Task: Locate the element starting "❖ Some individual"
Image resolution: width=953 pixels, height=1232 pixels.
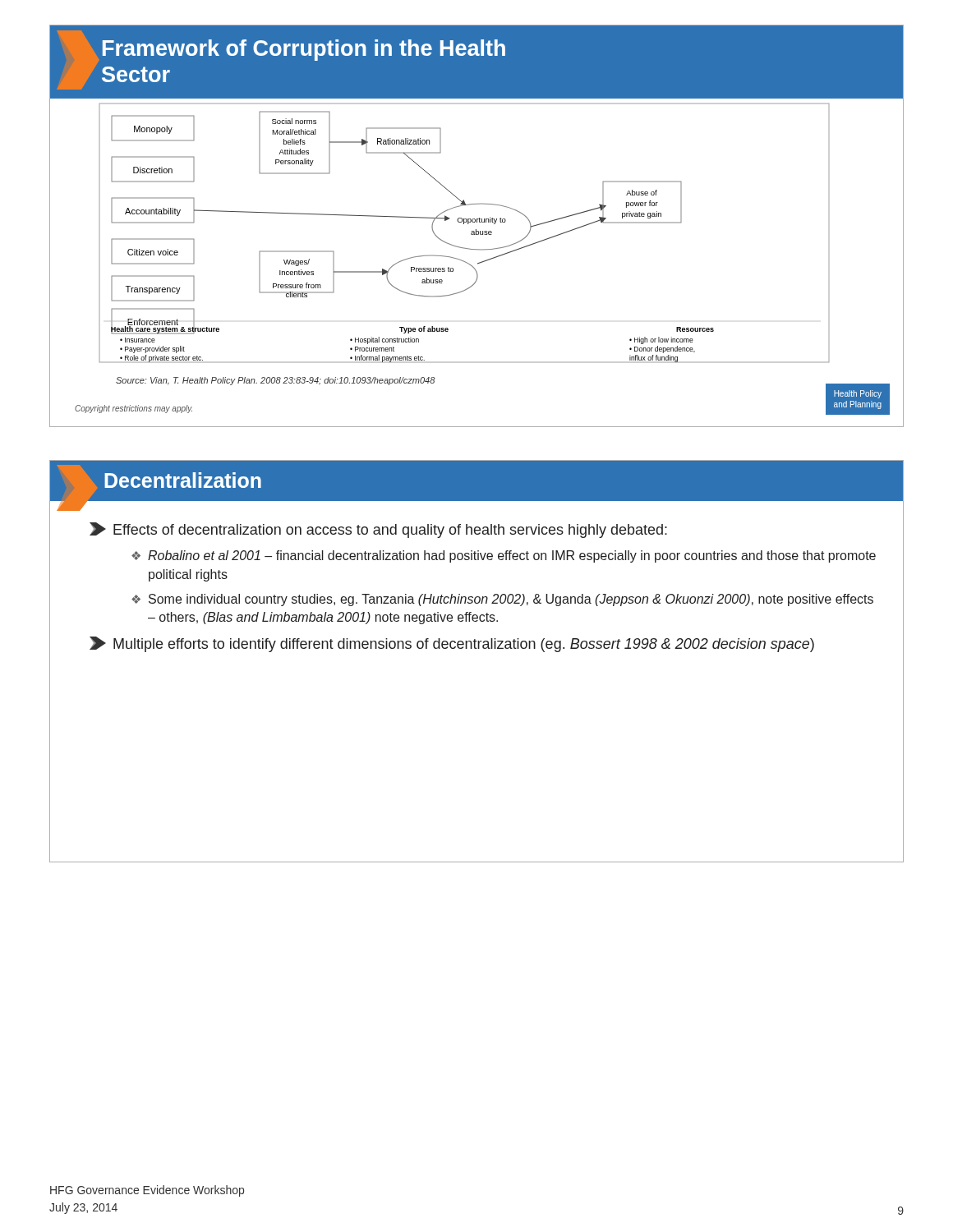Action: 504,609
